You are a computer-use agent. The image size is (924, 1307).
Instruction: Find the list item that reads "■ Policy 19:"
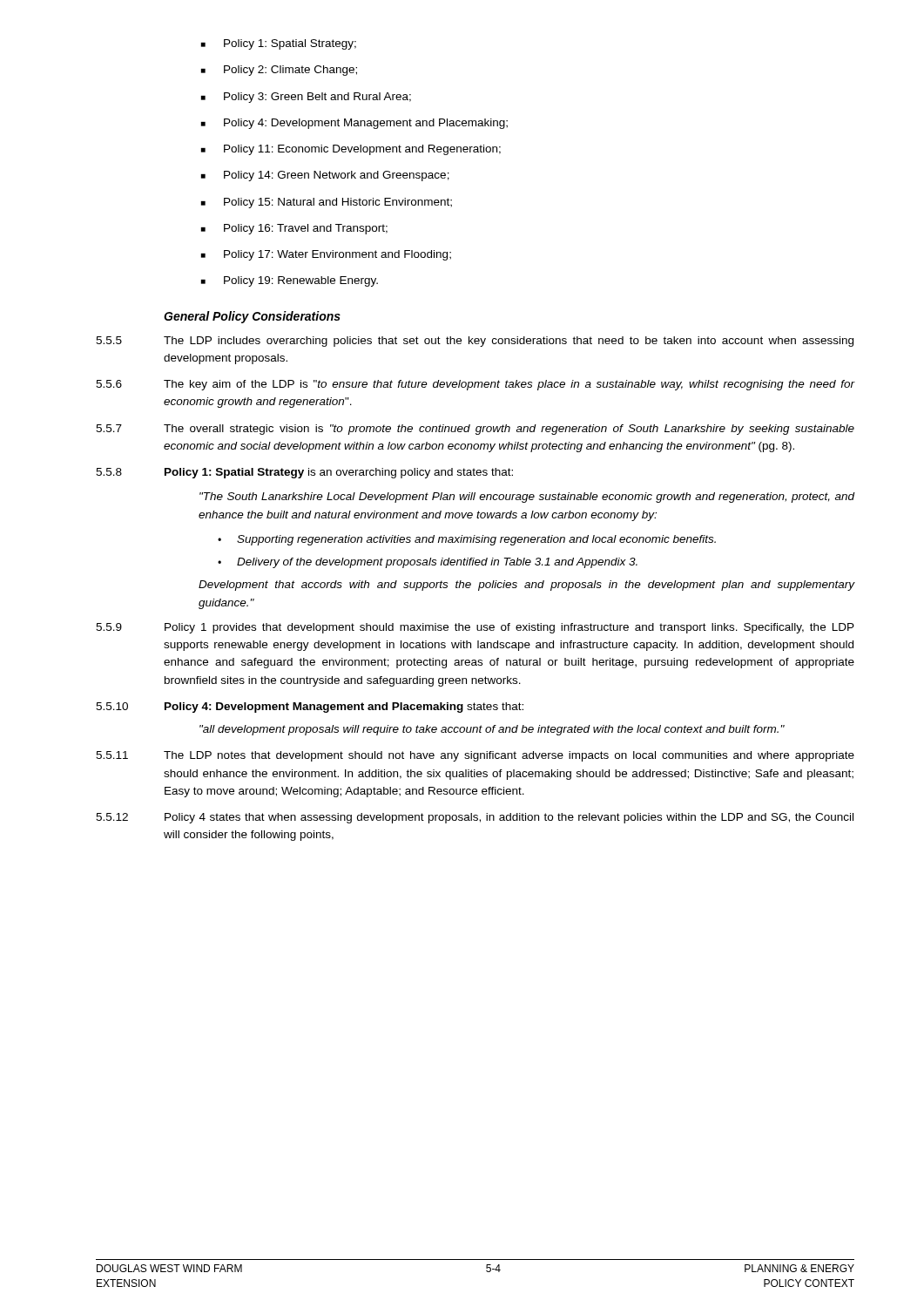tap(290, 281)
